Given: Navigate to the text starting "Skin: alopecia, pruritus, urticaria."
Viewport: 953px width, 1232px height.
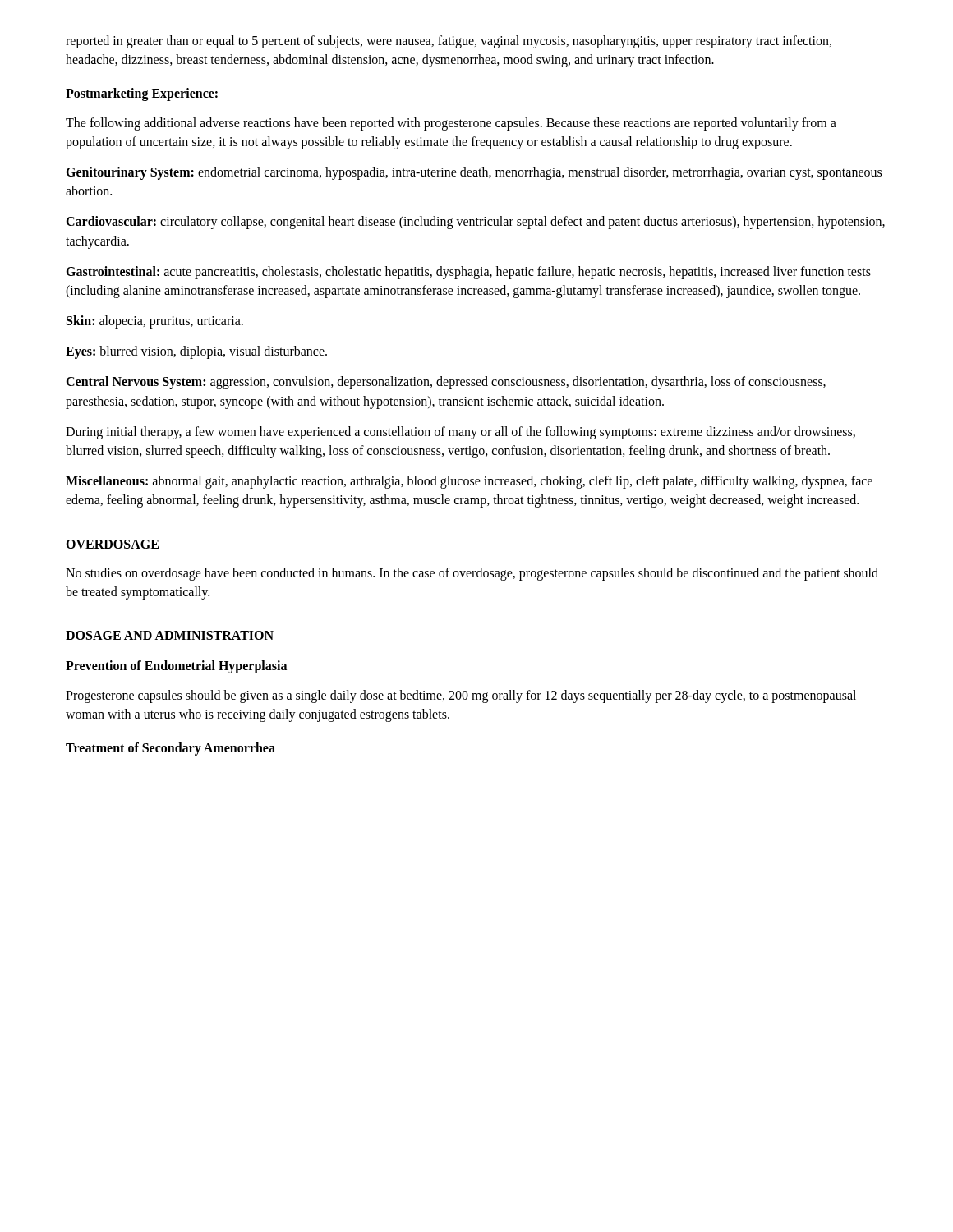Looking at the screenshot, I should coord(155,321).
